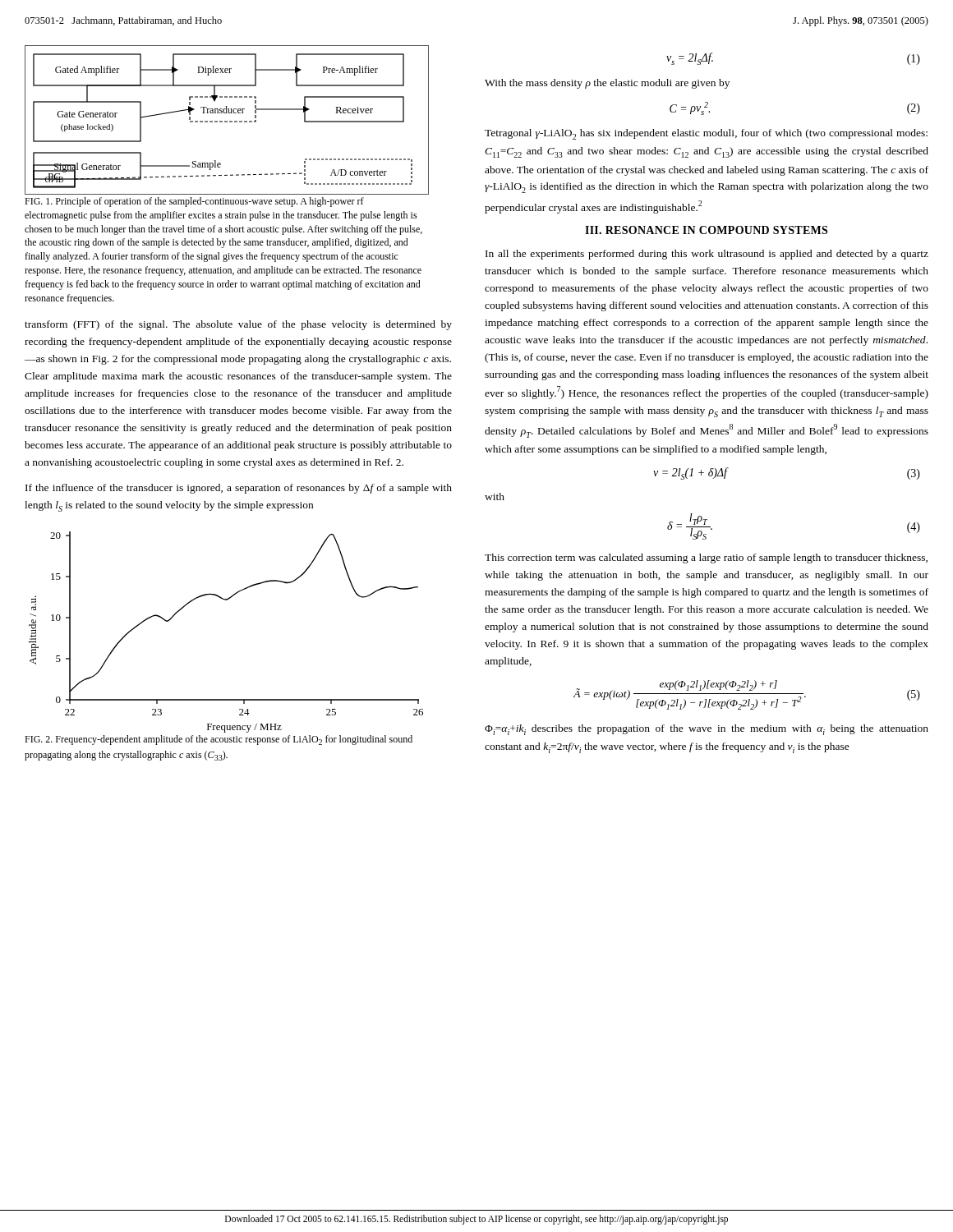Screen dimensions: 1232x953
Task: Find the block on this page that starts "This correction term was calculated assuming a large"
Action: [707, 609]
